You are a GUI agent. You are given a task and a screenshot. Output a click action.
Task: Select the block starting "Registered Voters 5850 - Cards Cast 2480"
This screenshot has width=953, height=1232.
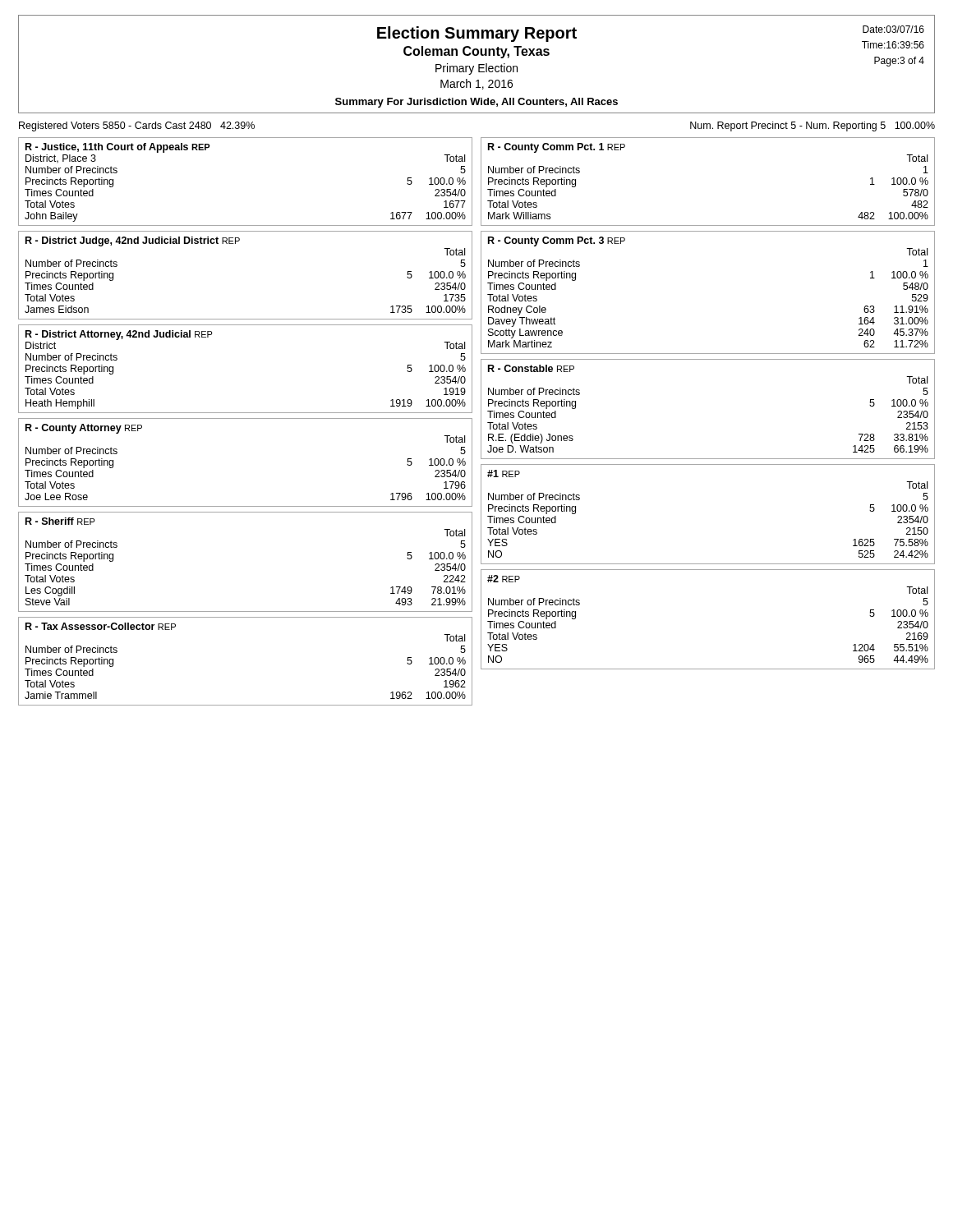(137, 128)
